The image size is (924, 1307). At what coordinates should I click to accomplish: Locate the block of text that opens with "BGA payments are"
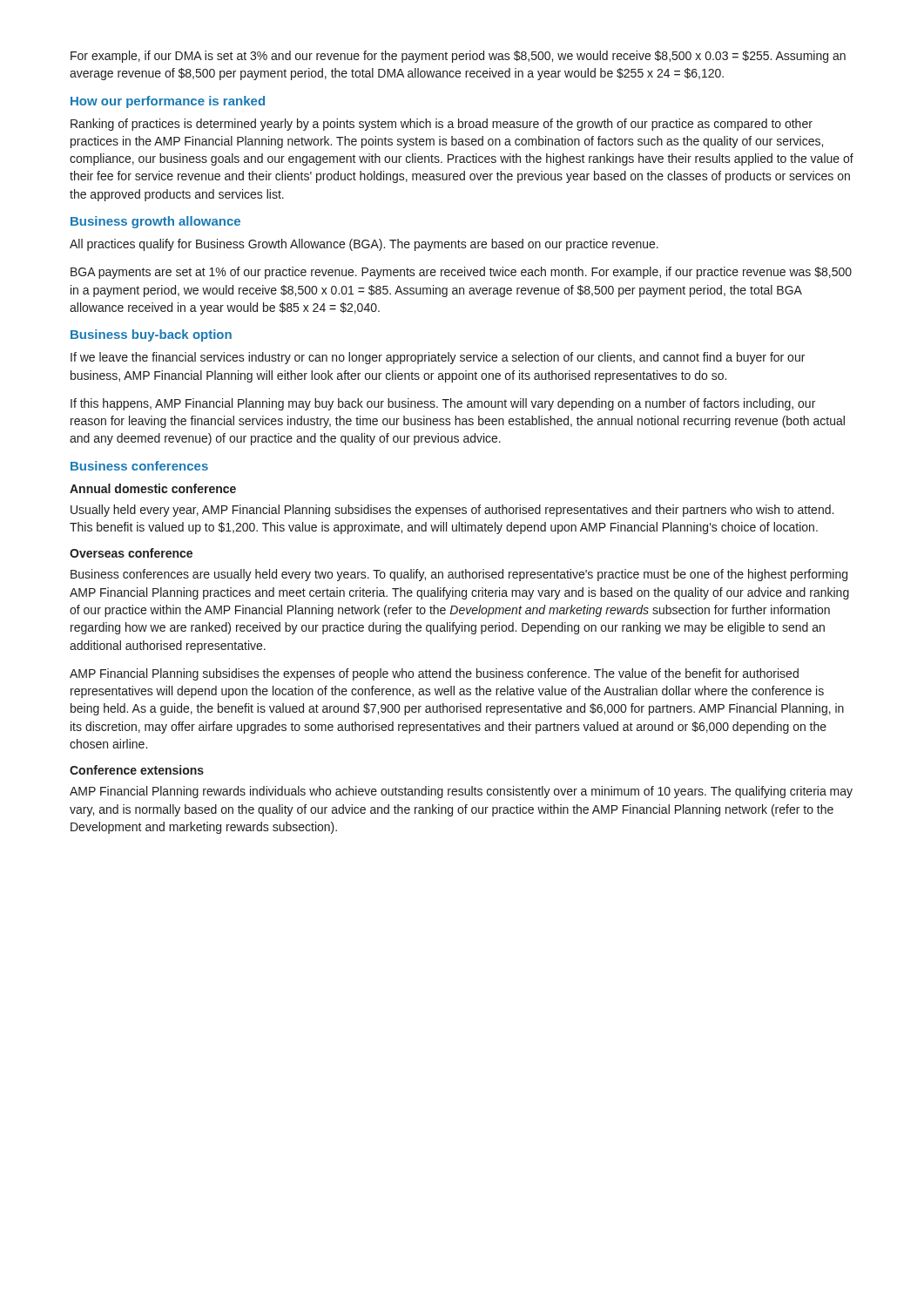pos(462,290)
